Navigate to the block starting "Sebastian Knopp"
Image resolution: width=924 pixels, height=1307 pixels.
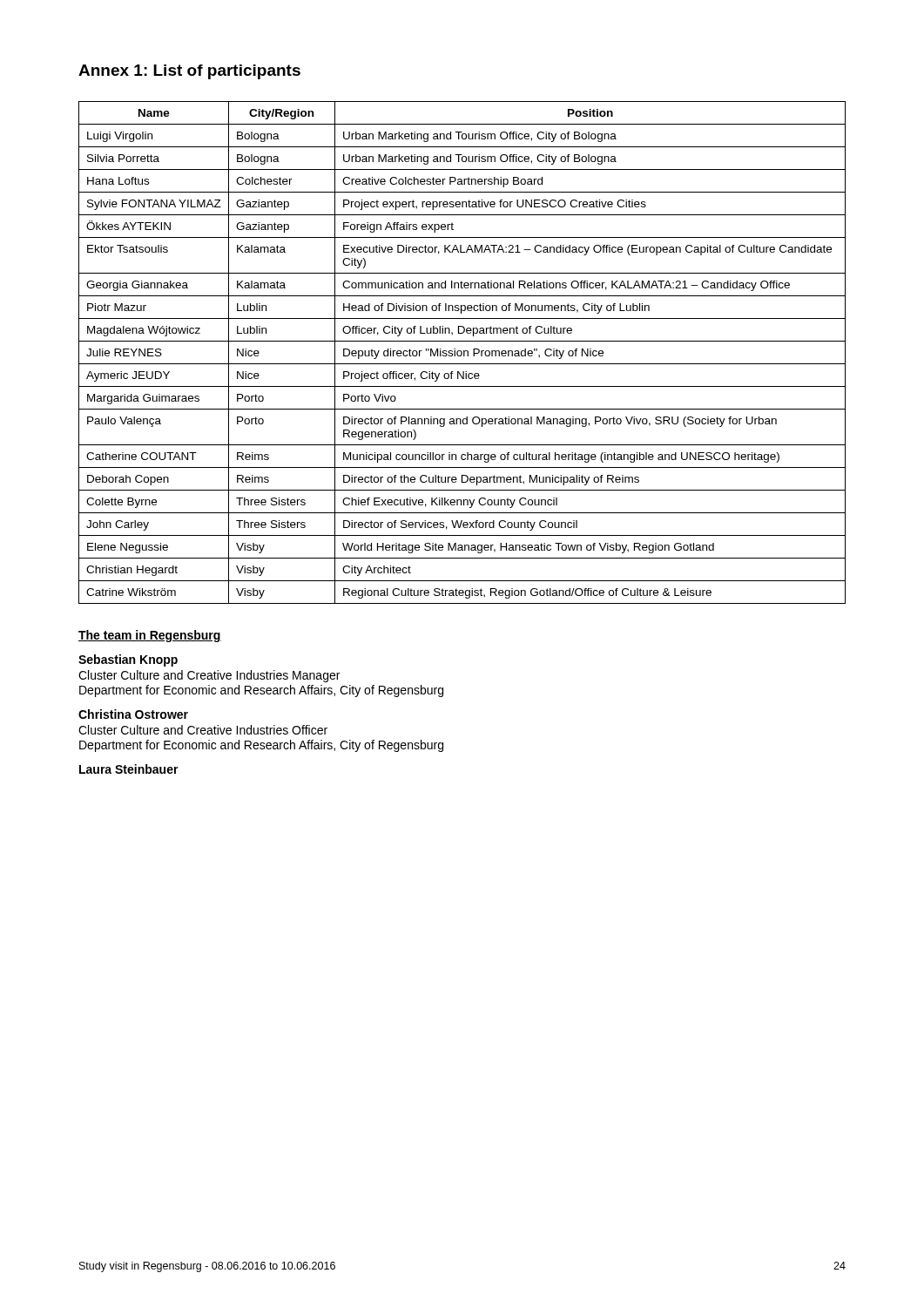tap(128, 660)
